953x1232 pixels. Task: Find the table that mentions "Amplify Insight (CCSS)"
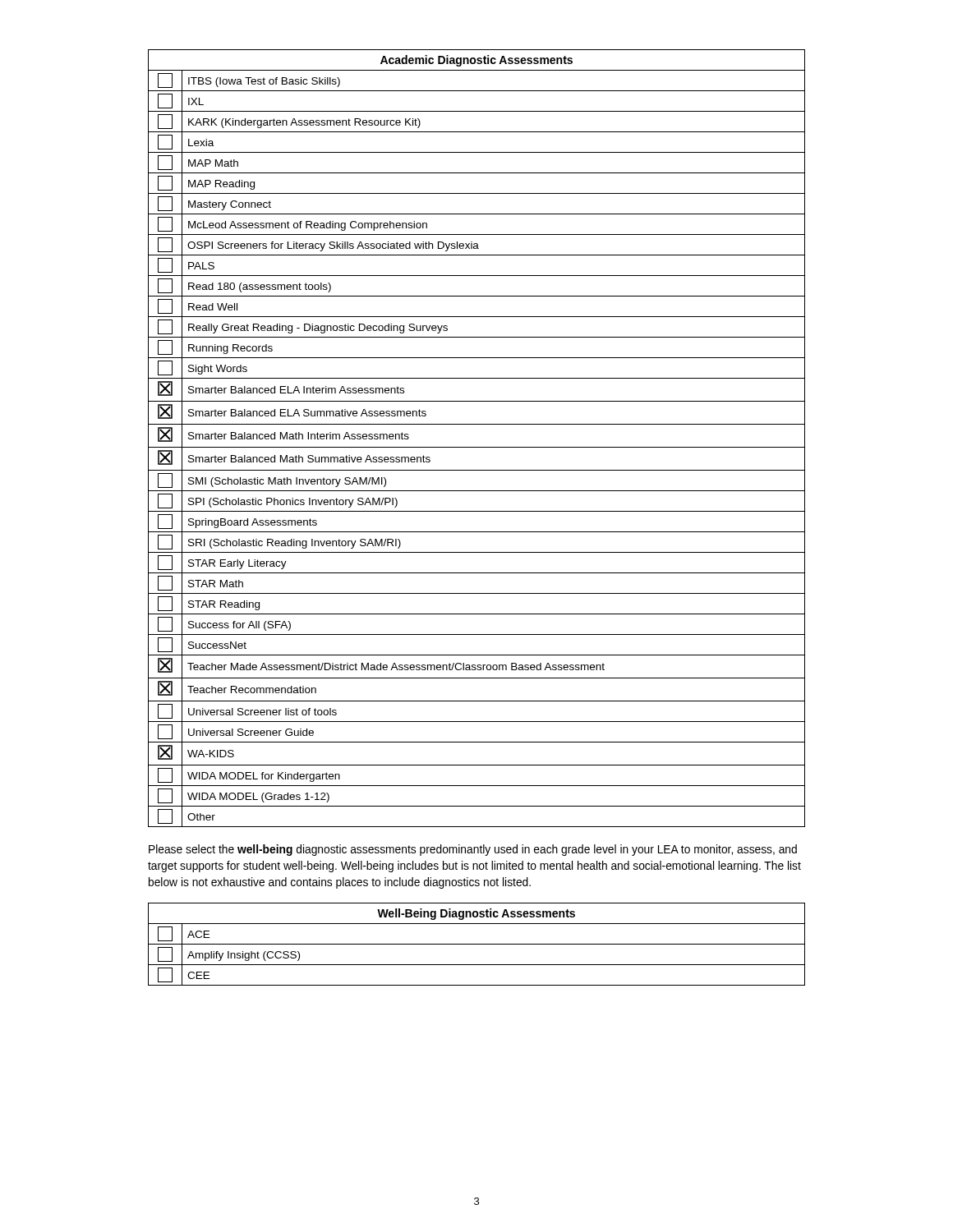(476, 944)
